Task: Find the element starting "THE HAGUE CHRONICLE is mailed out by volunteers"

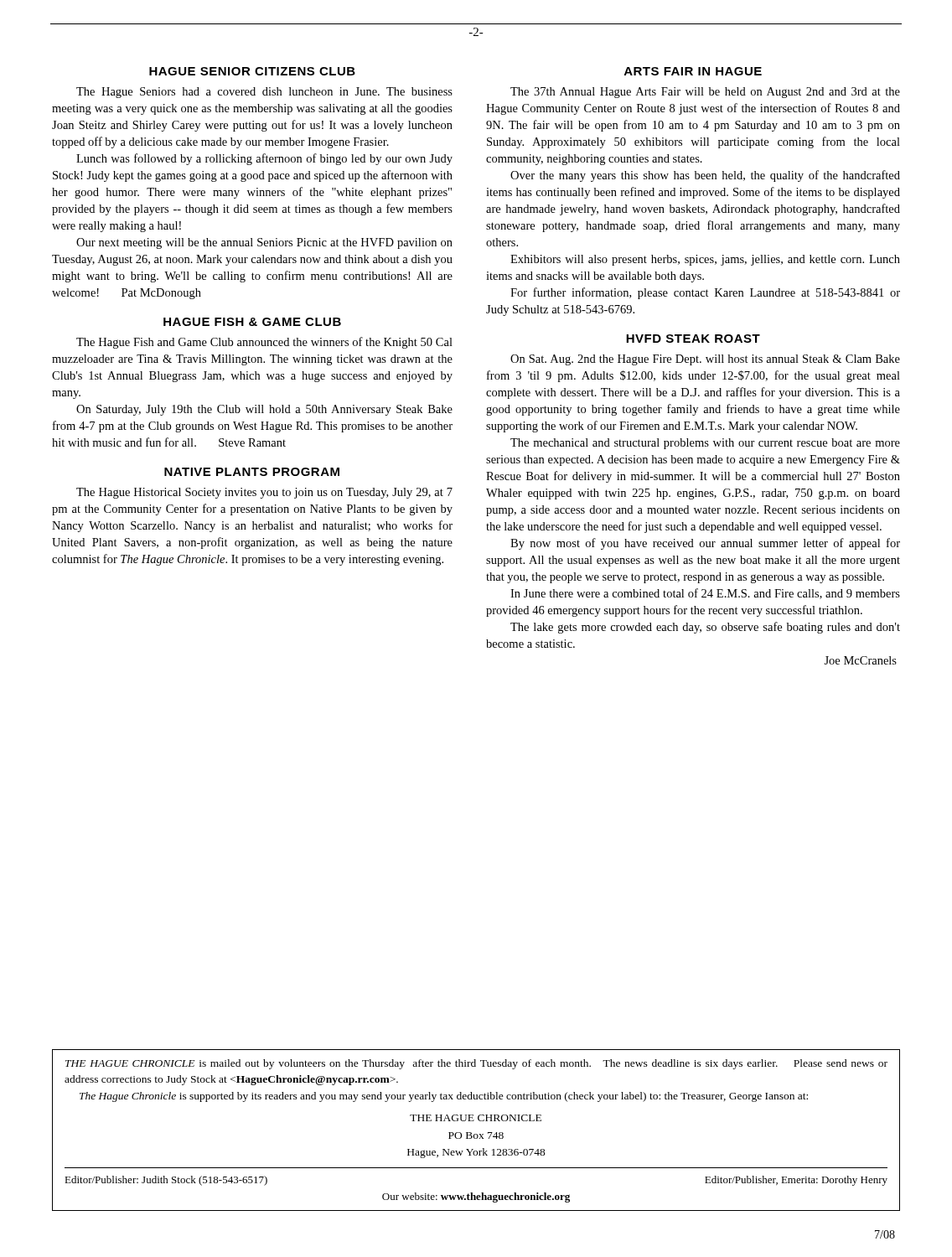Action: coord(476,1130)
